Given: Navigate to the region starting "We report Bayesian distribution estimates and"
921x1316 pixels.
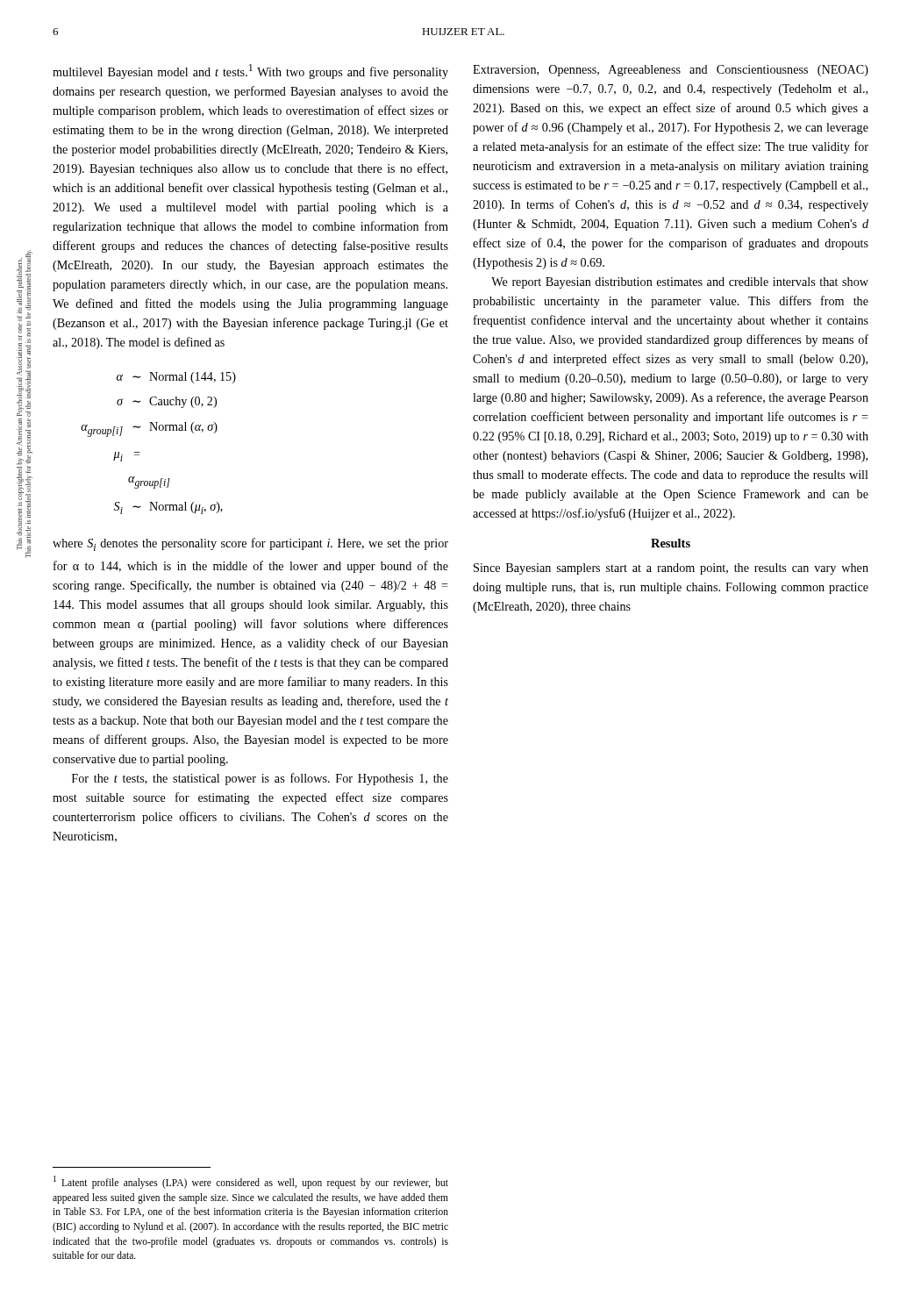Looking at the screenshot, I should coord(671,397).
